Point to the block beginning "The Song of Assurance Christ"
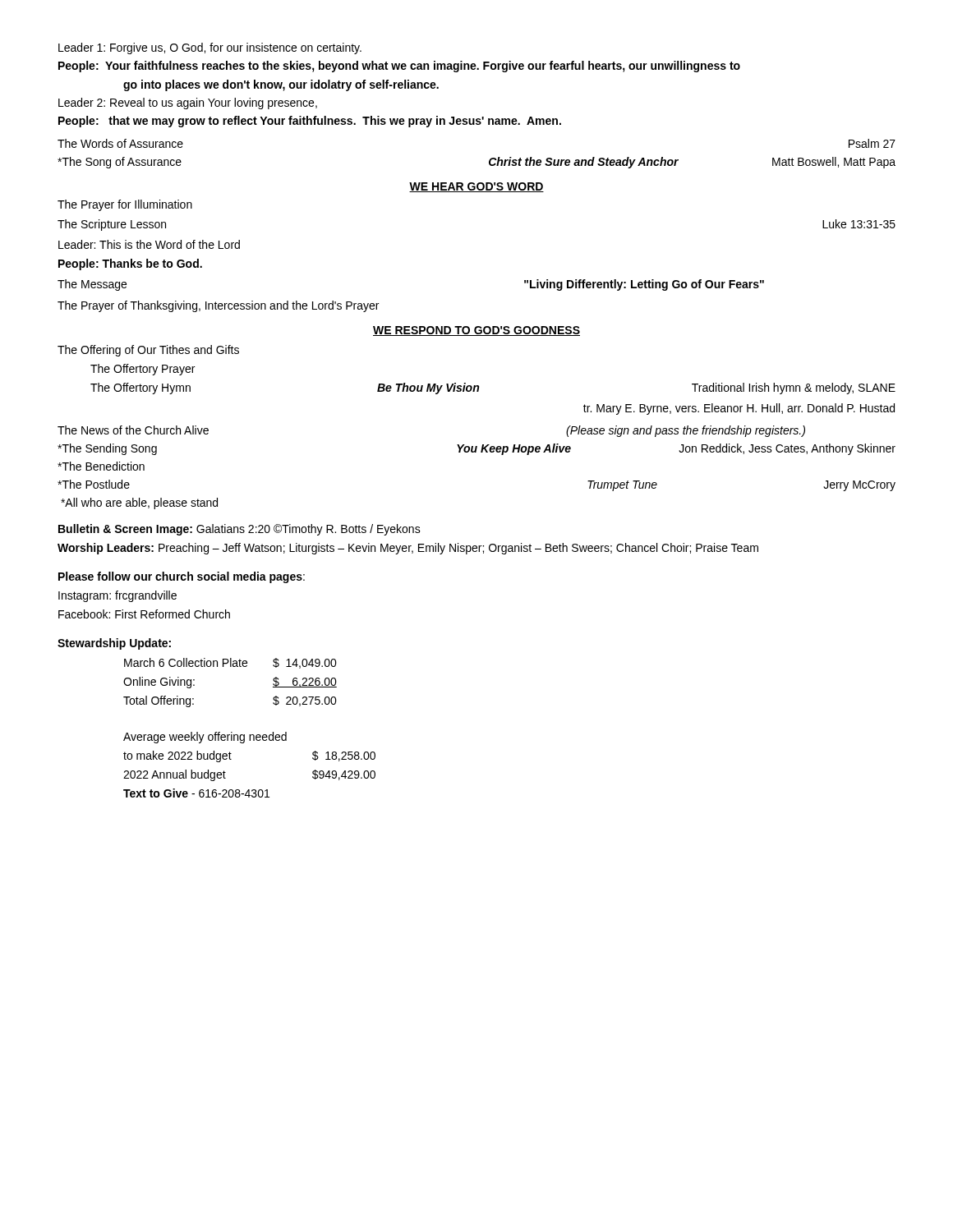 coord(116,162)
